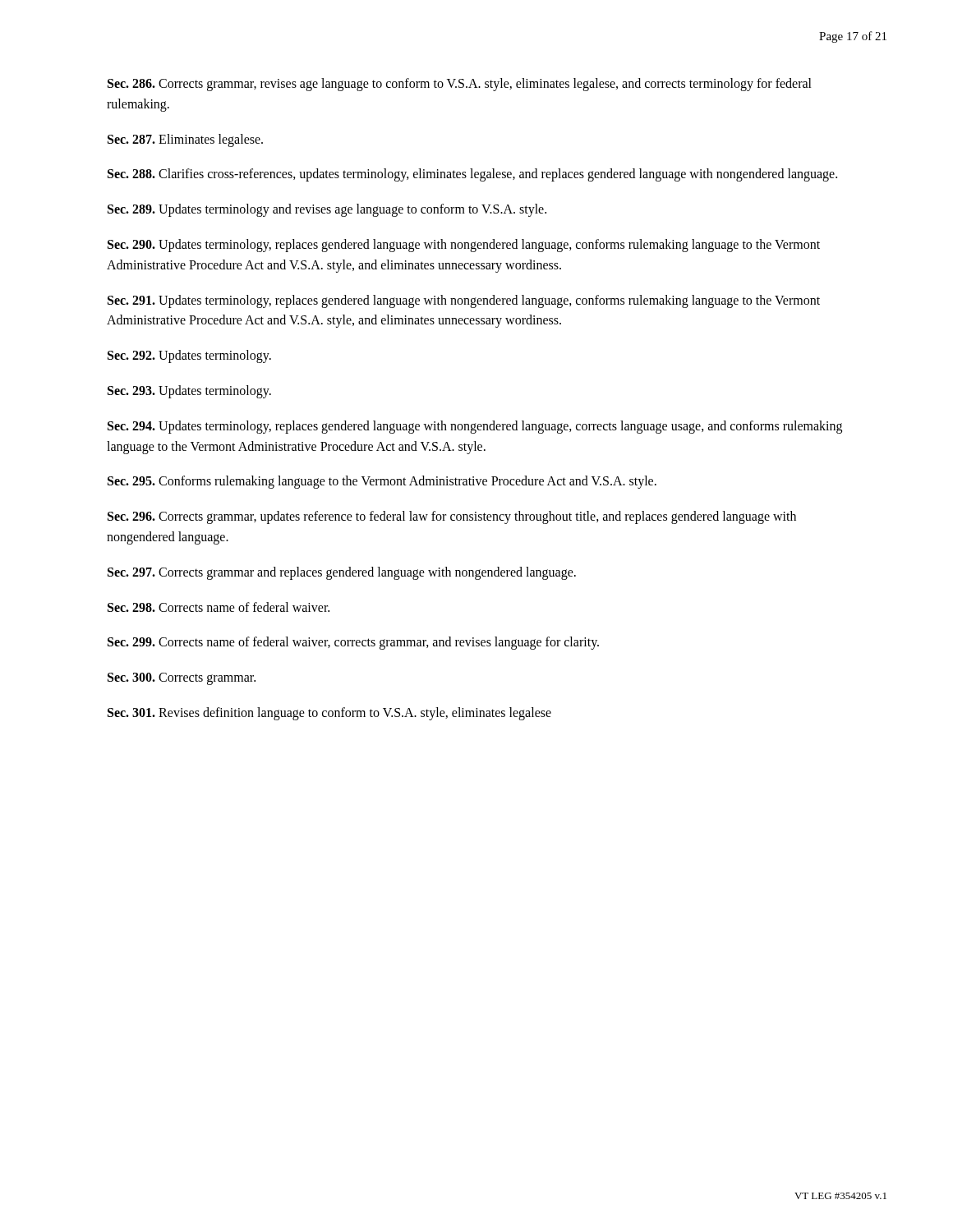Point to the text block starting "Sec. 300. Corrects grammar."
Viewport: 953px width, 1232px height.
(x=182, y=677)
